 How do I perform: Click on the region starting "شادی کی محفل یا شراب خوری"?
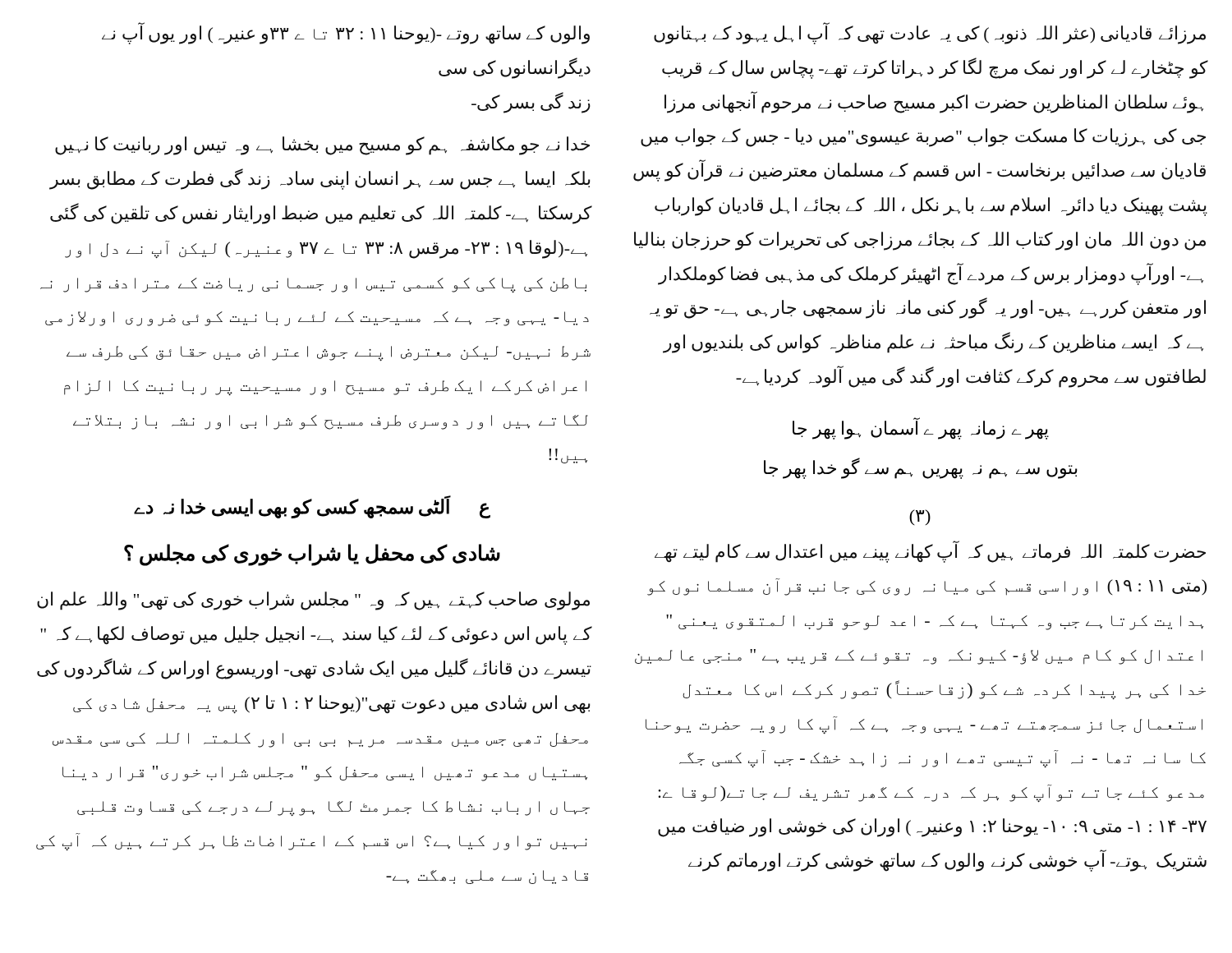click(312, 554)
